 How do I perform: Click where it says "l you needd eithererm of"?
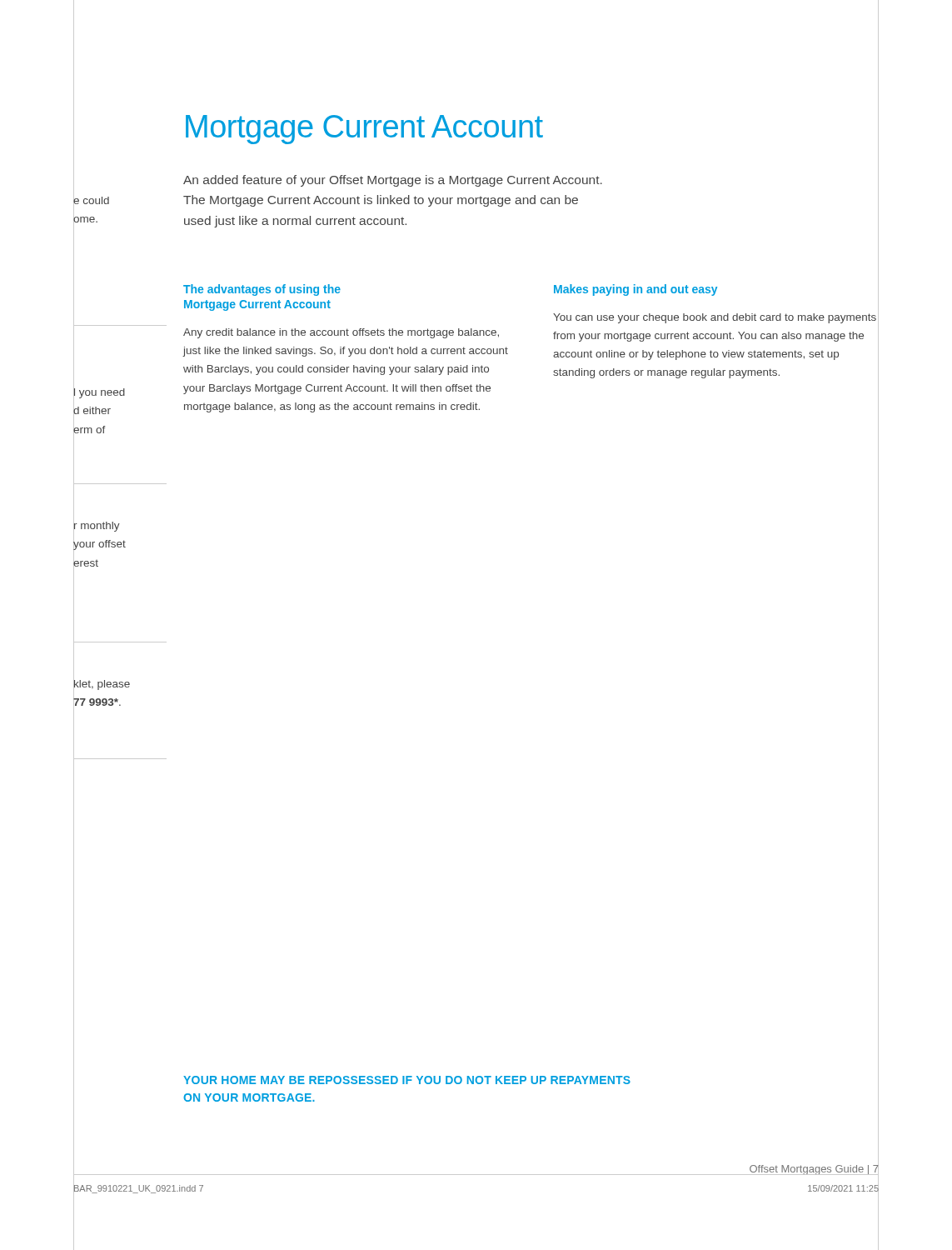point(99,411)
